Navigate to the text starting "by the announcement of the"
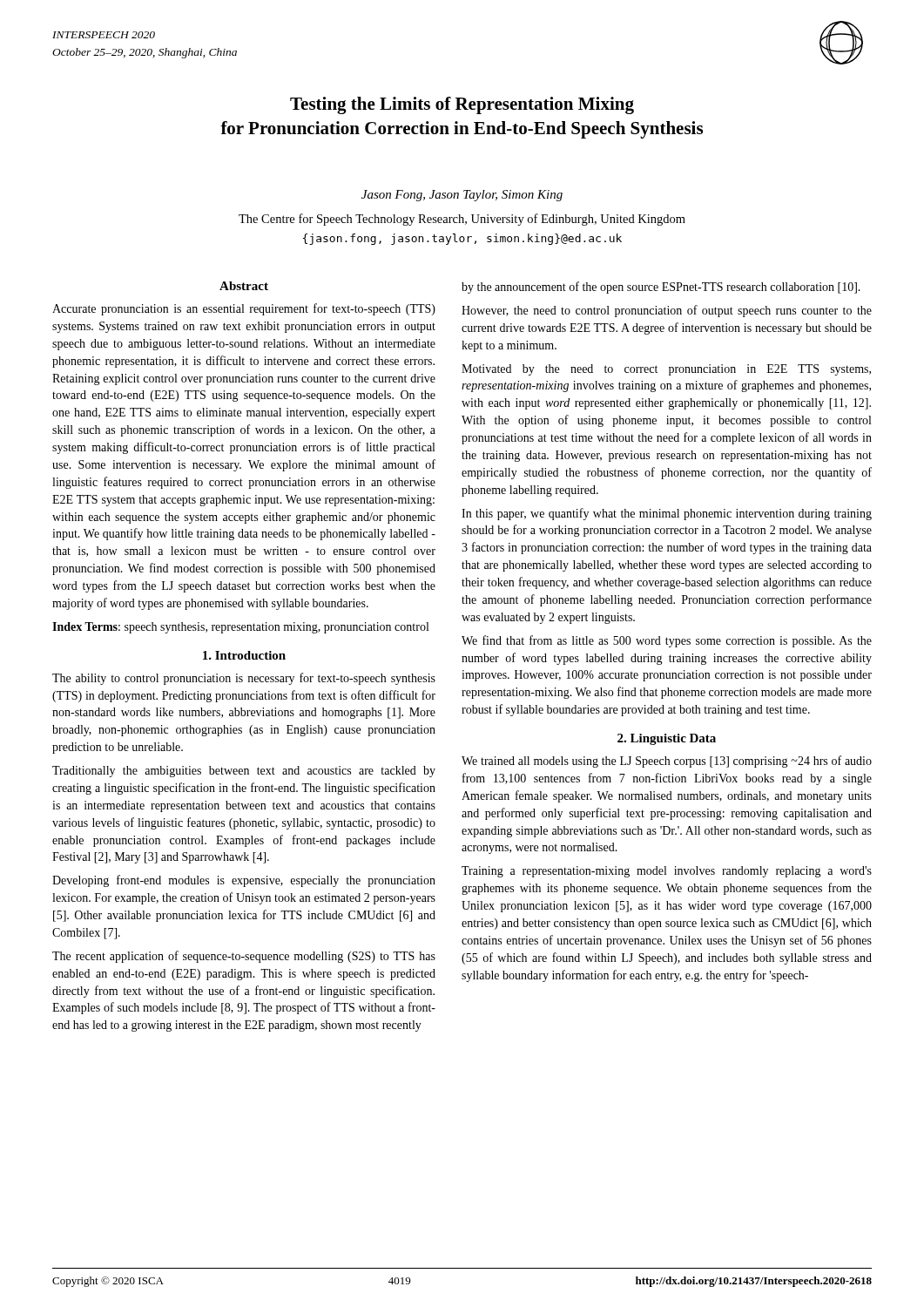This screenshot has width=924, height=1307. click(661, 288)
